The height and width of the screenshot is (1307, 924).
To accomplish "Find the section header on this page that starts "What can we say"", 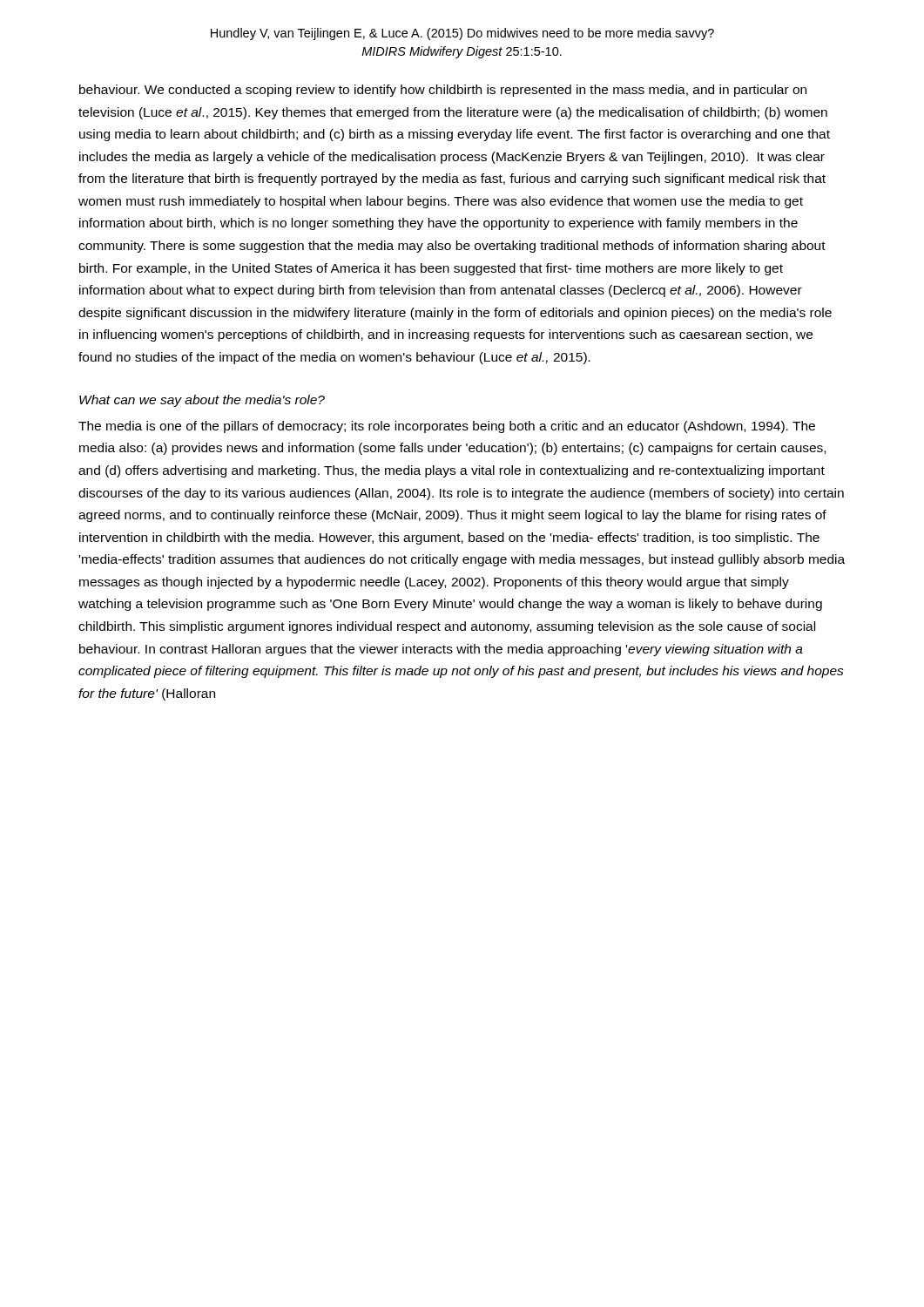I will tap(202, 400).
